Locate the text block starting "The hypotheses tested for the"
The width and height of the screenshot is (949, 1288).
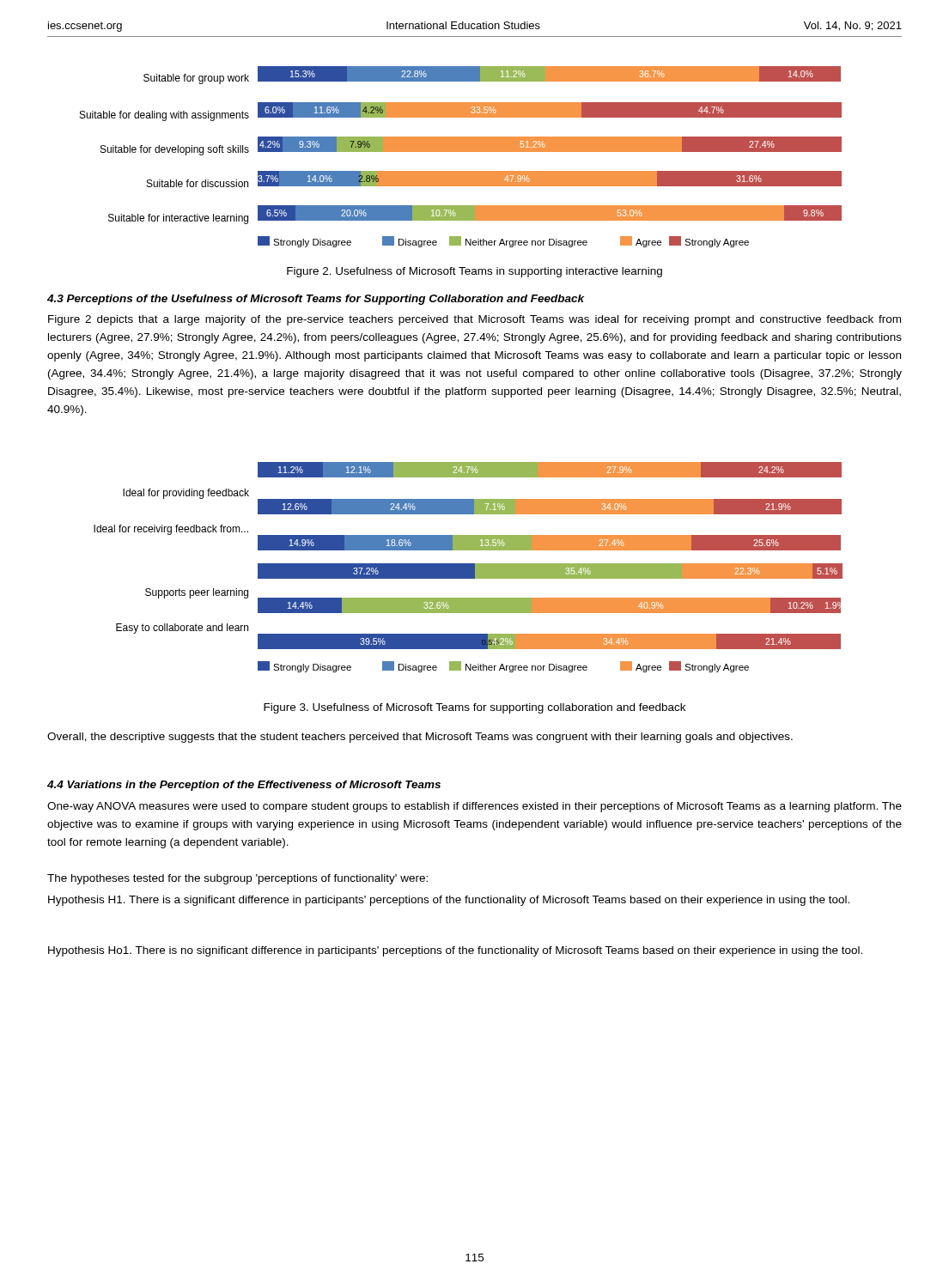tap(238, 878)
